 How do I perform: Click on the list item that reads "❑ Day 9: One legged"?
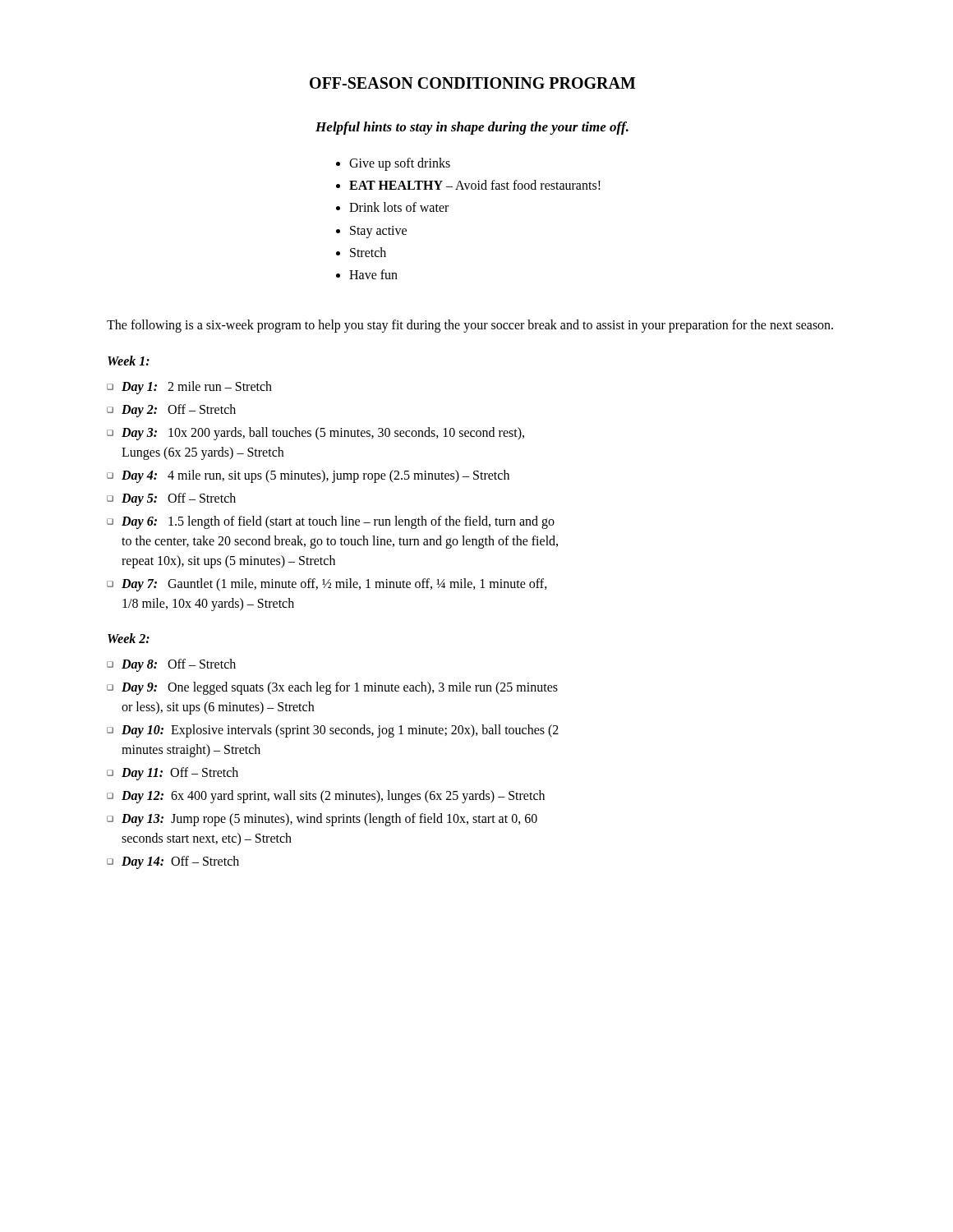[x=332, y=697]
